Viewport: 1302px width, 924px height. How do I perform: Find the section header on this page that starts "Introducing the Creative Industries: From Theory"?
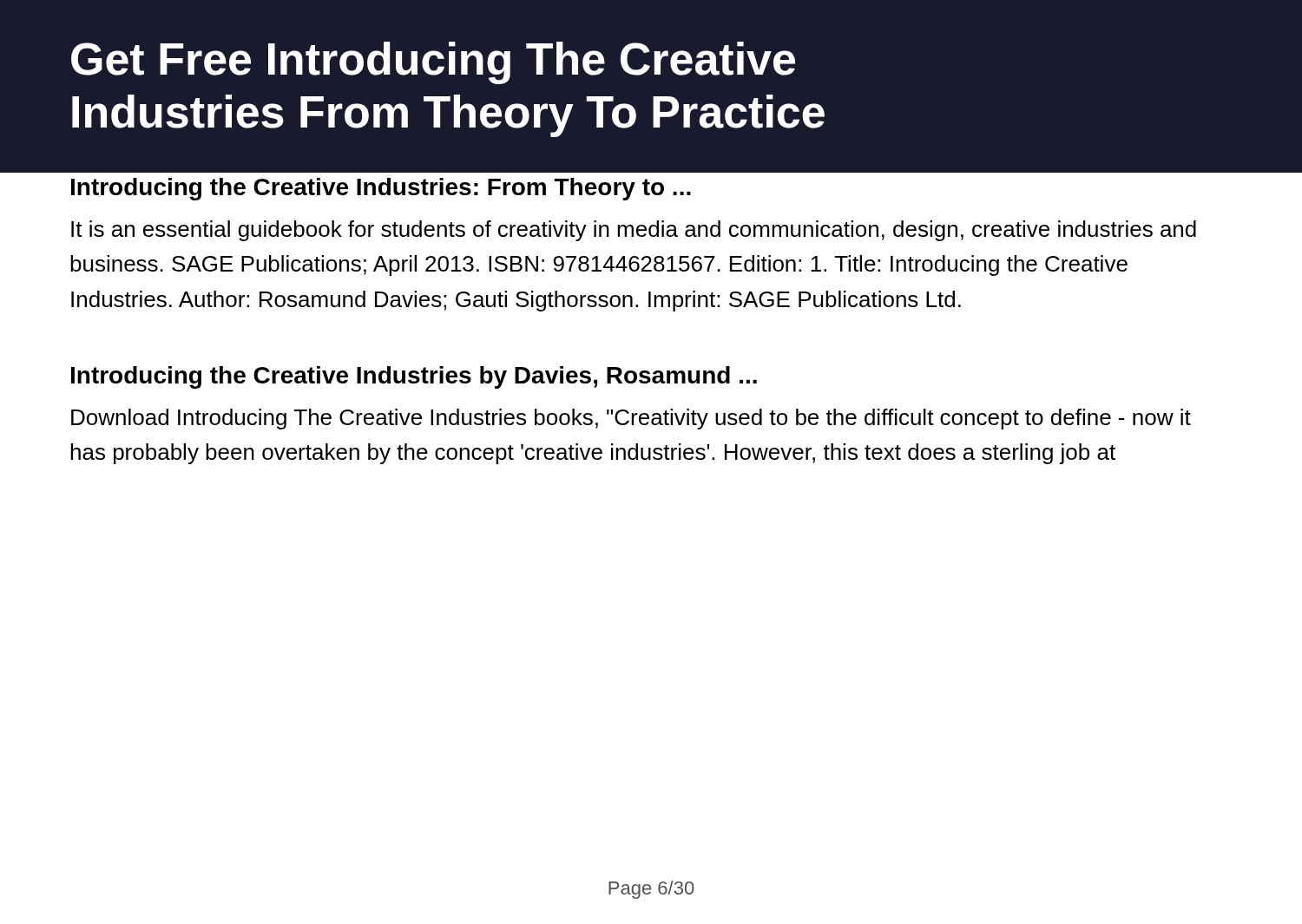pos(381,187)
